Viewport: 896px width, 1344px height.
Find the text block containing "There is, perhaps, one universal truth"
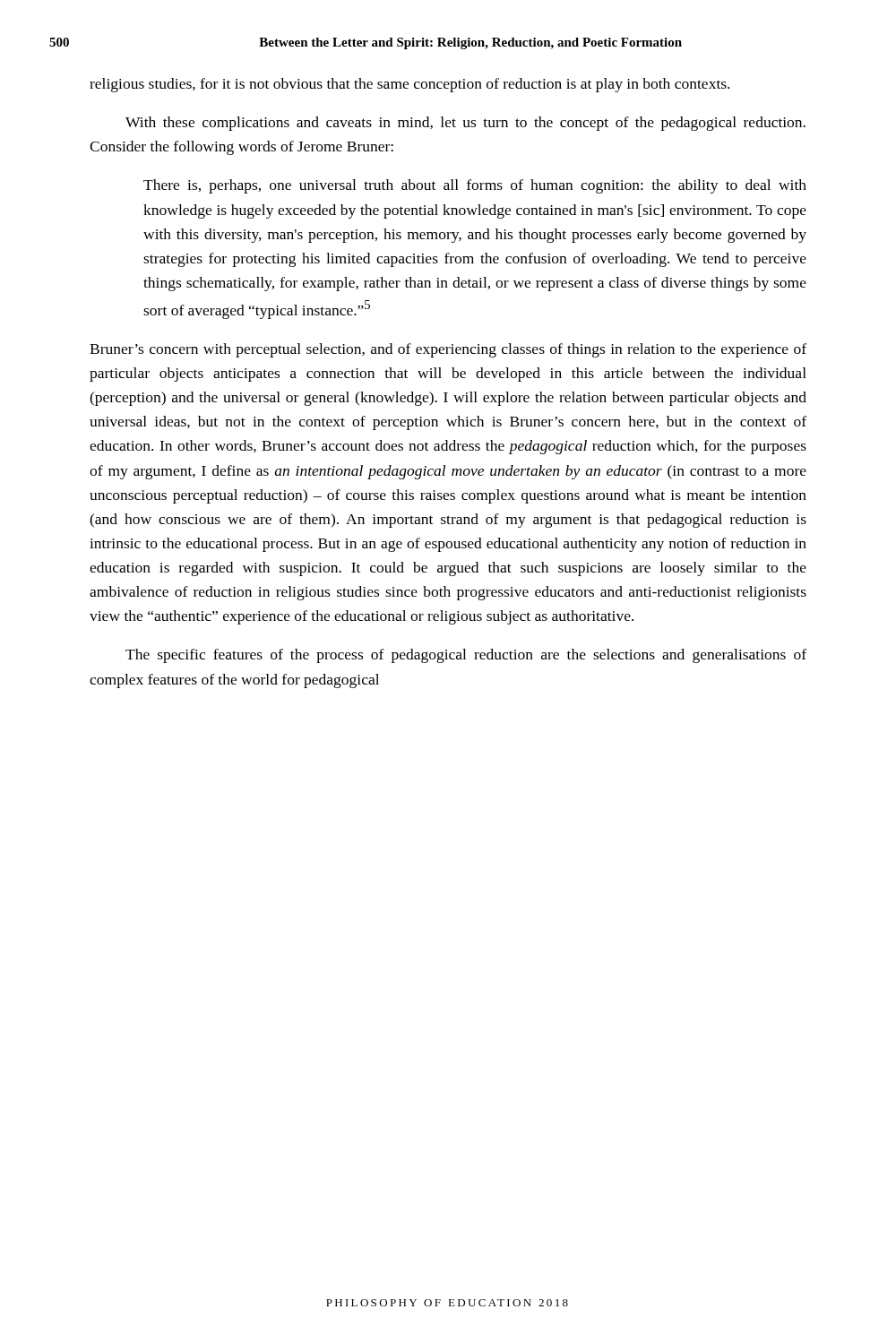(x=475, y=248)
